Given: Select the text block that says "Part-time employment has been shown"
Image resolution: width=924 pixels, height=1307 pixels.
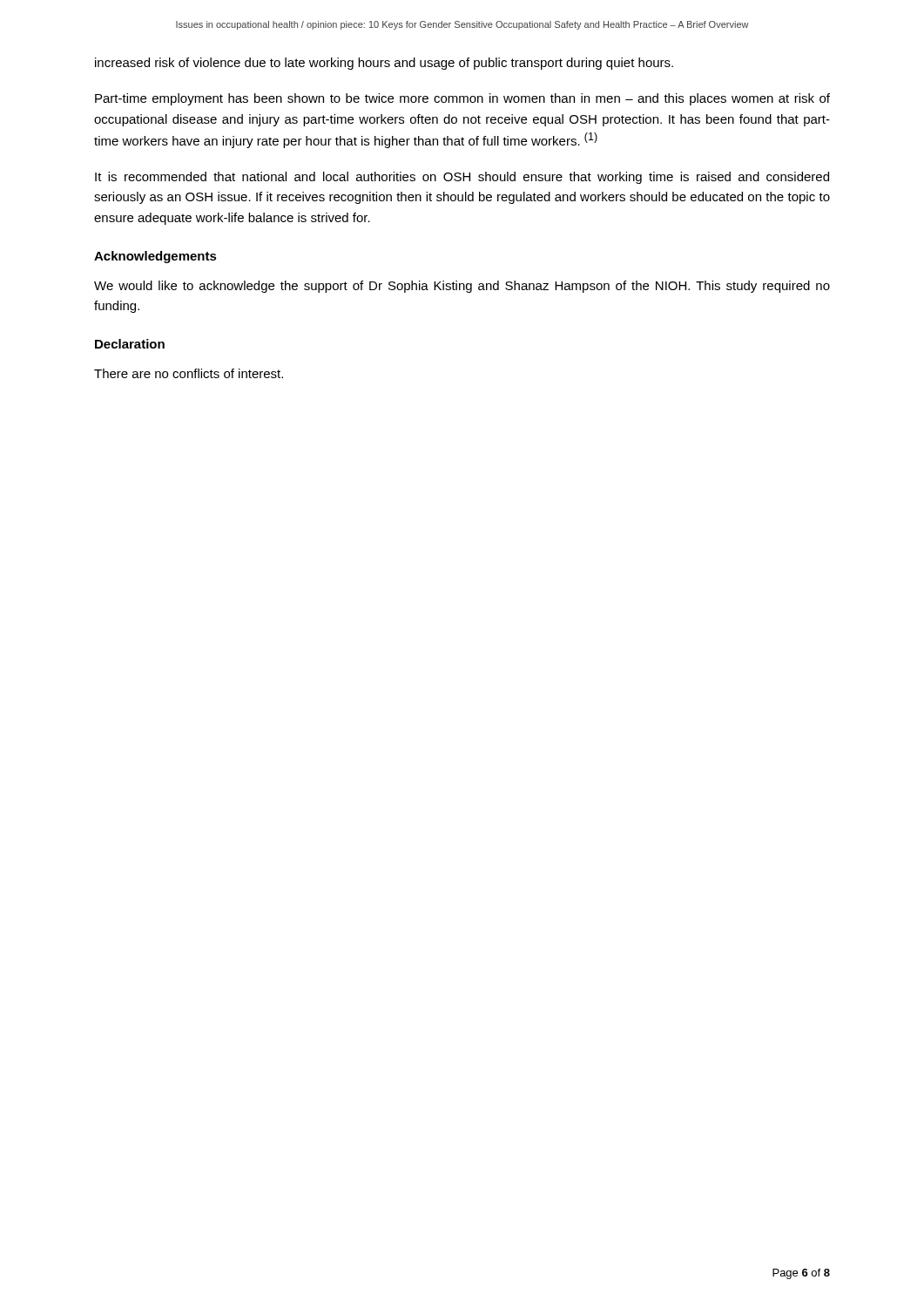Looking at the screenshot, I should 462,119.
